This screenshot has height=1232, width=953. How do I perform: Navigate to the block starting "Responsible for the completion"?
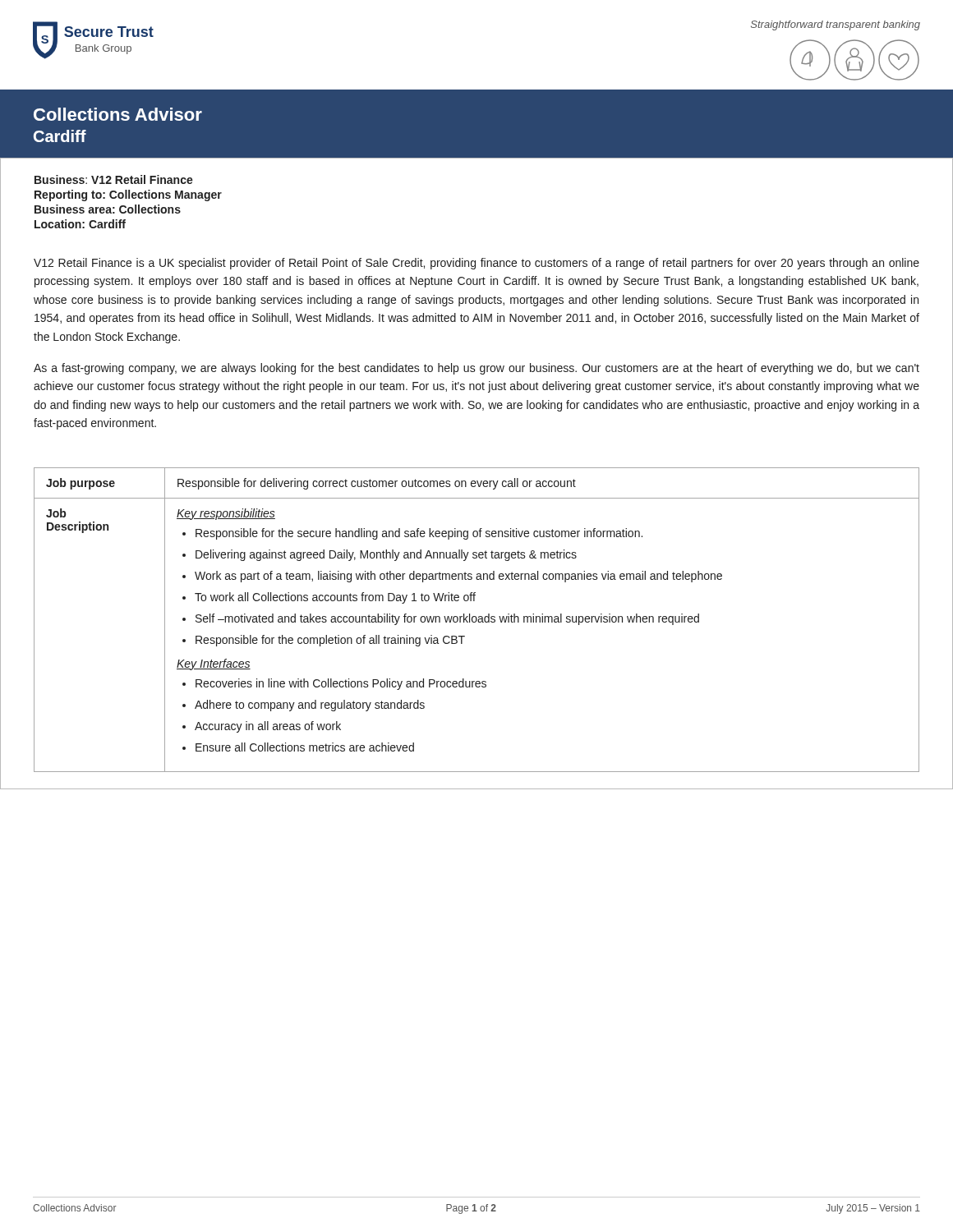tap(330, 639)
